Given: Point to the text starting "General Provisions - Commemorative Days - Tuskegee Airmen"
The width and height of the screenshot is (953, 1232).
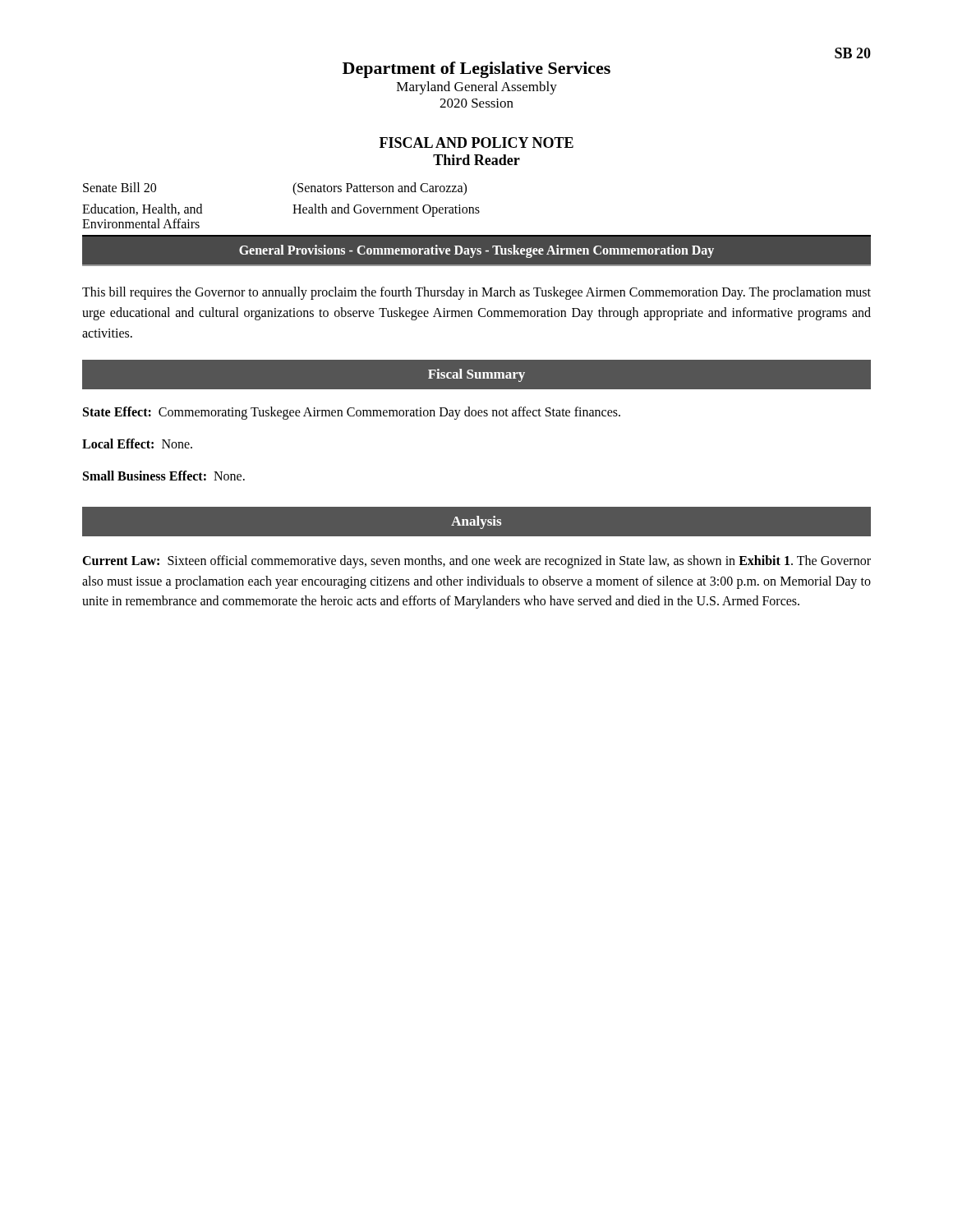Looking at the screenshot, I should 476,250.
